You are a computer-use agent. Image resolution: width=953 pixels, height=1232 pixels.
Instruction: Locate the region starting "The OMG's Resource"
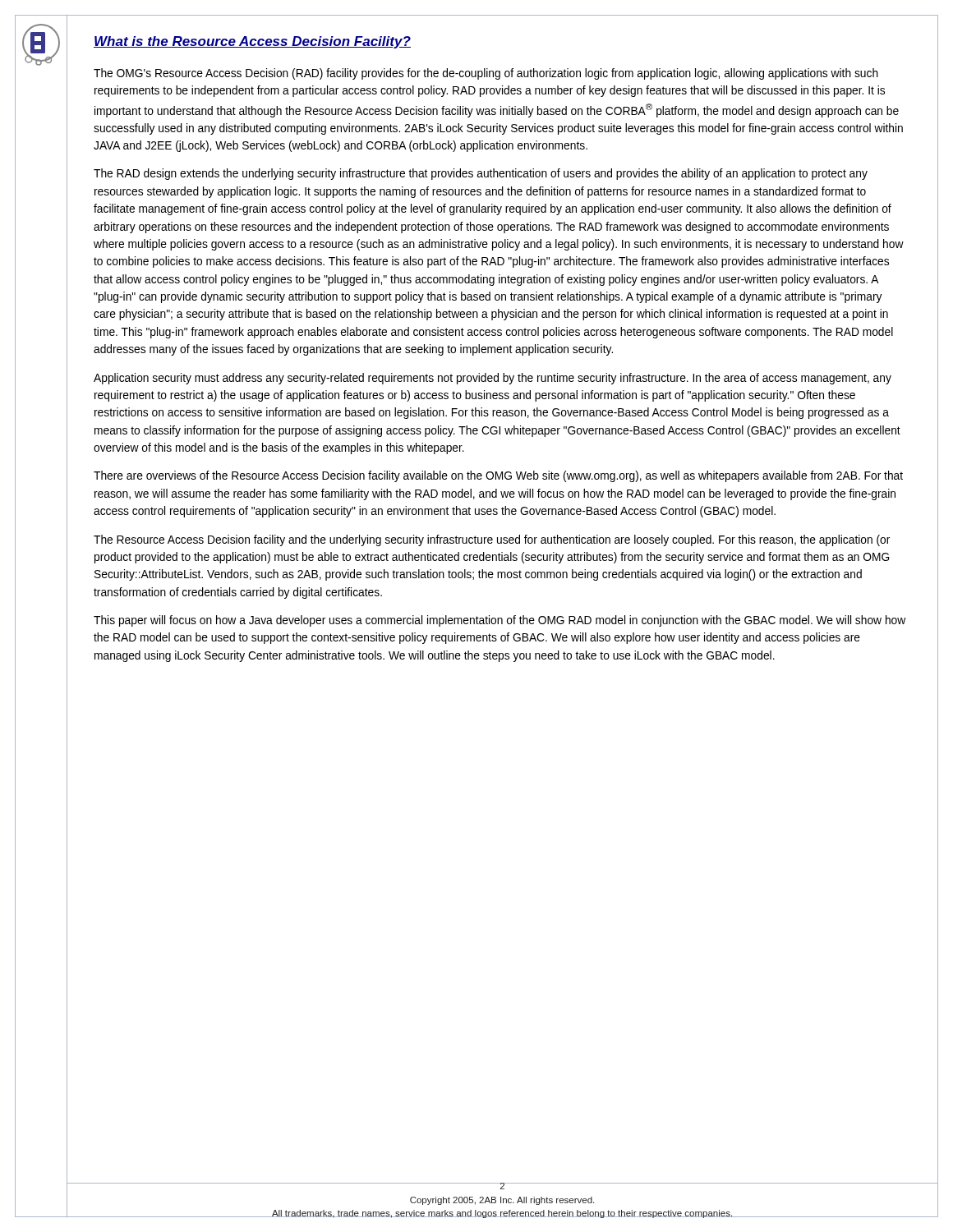tap(499, 110)
